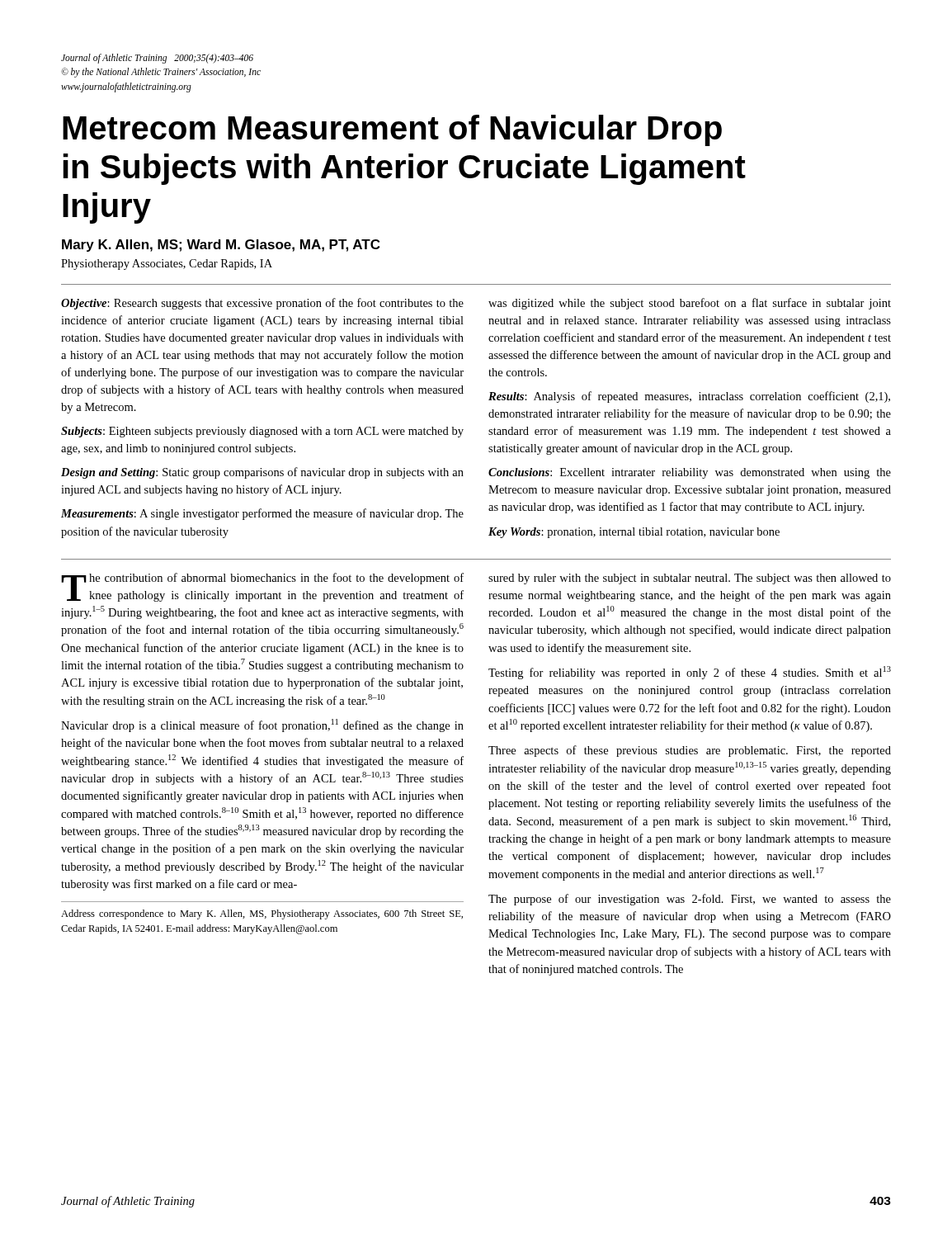952x1238 pixels.
Task: Click on the region starting "Address correspondence to Mary K. Allen, MS, Physiotherapy"
Action: pos(262,921)
